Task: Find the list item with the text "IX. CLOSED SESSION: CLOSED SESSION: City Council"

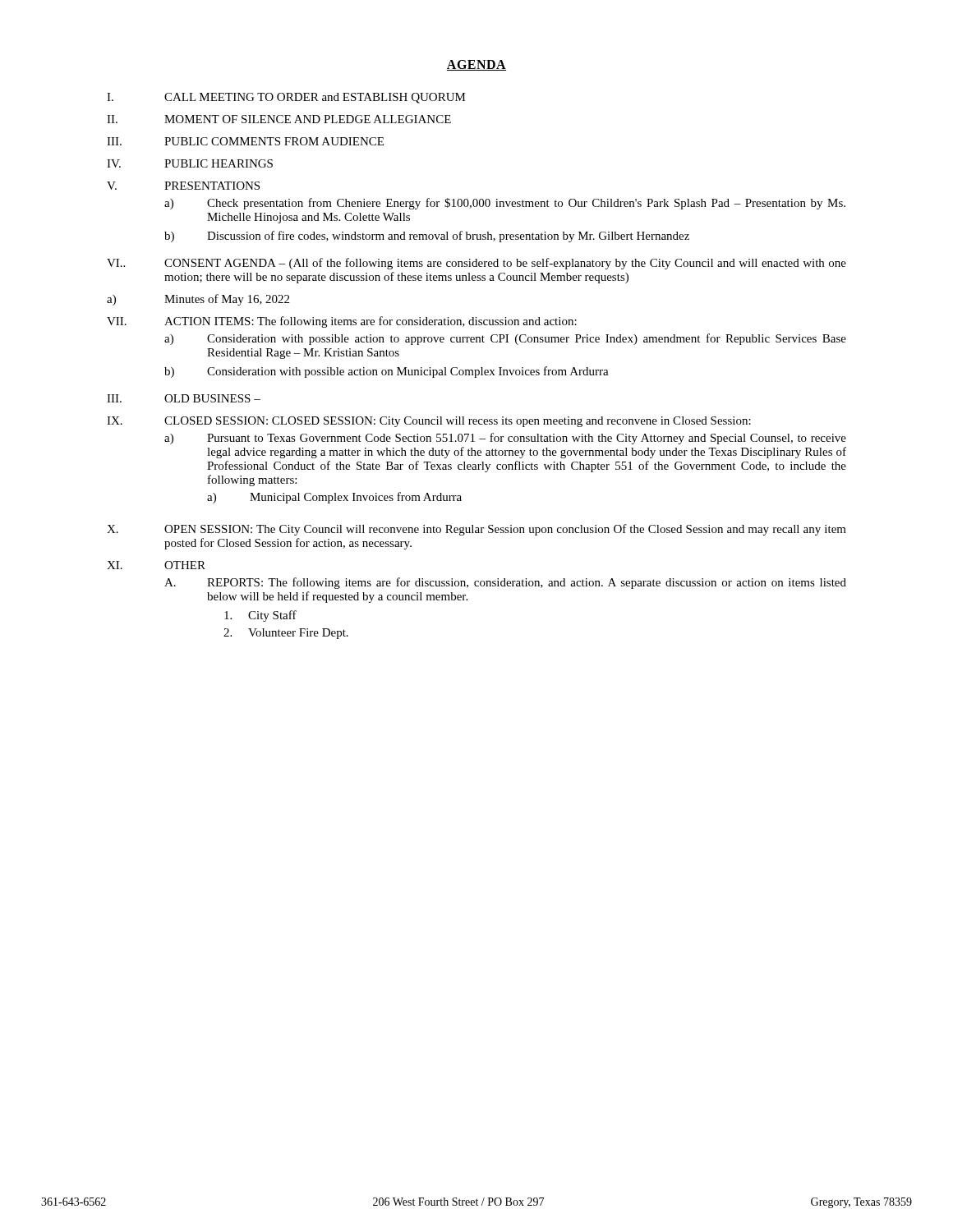Action: click(476, 464)
